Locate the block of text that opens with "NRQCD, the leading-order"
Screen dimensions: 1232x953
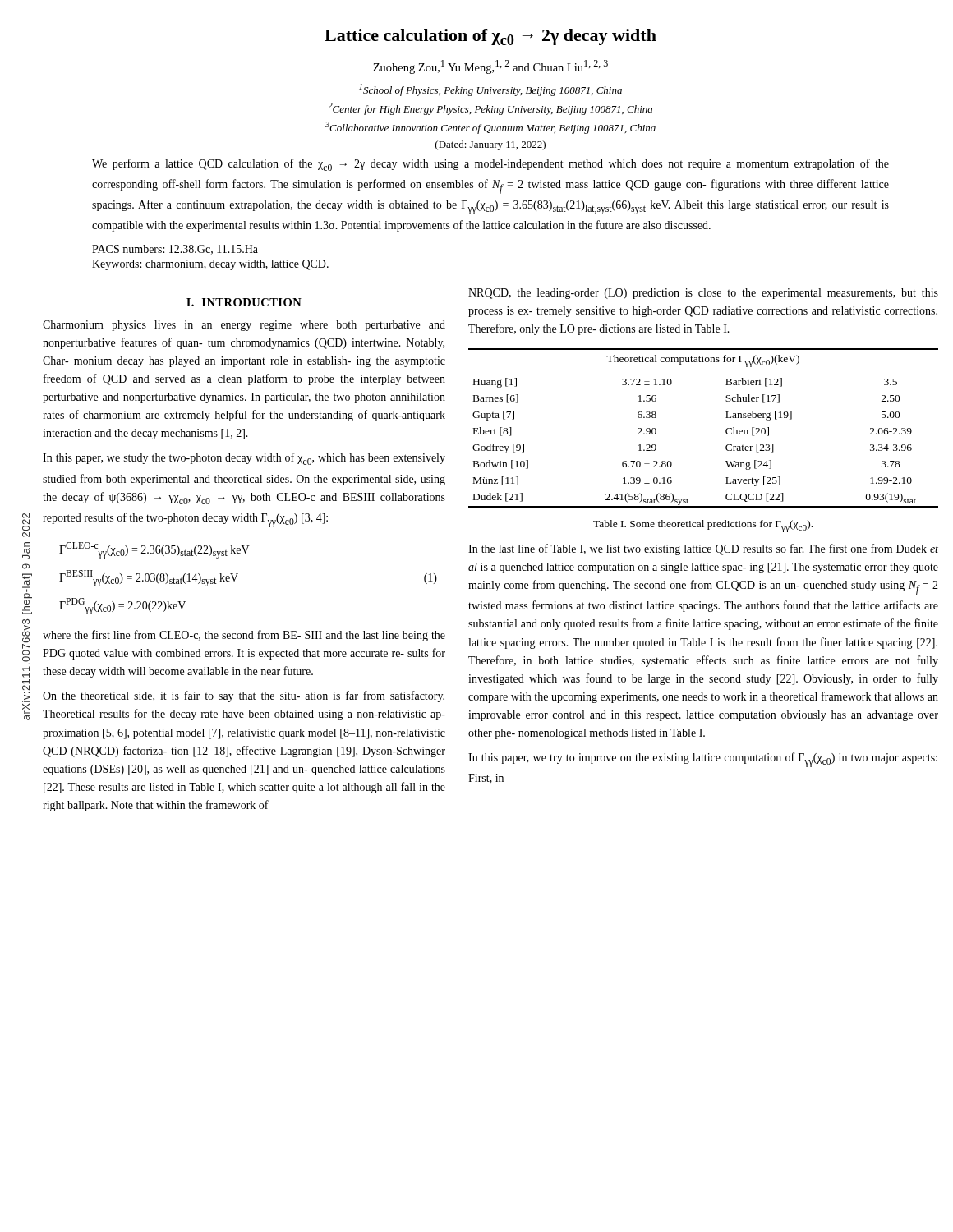point(703,311)
